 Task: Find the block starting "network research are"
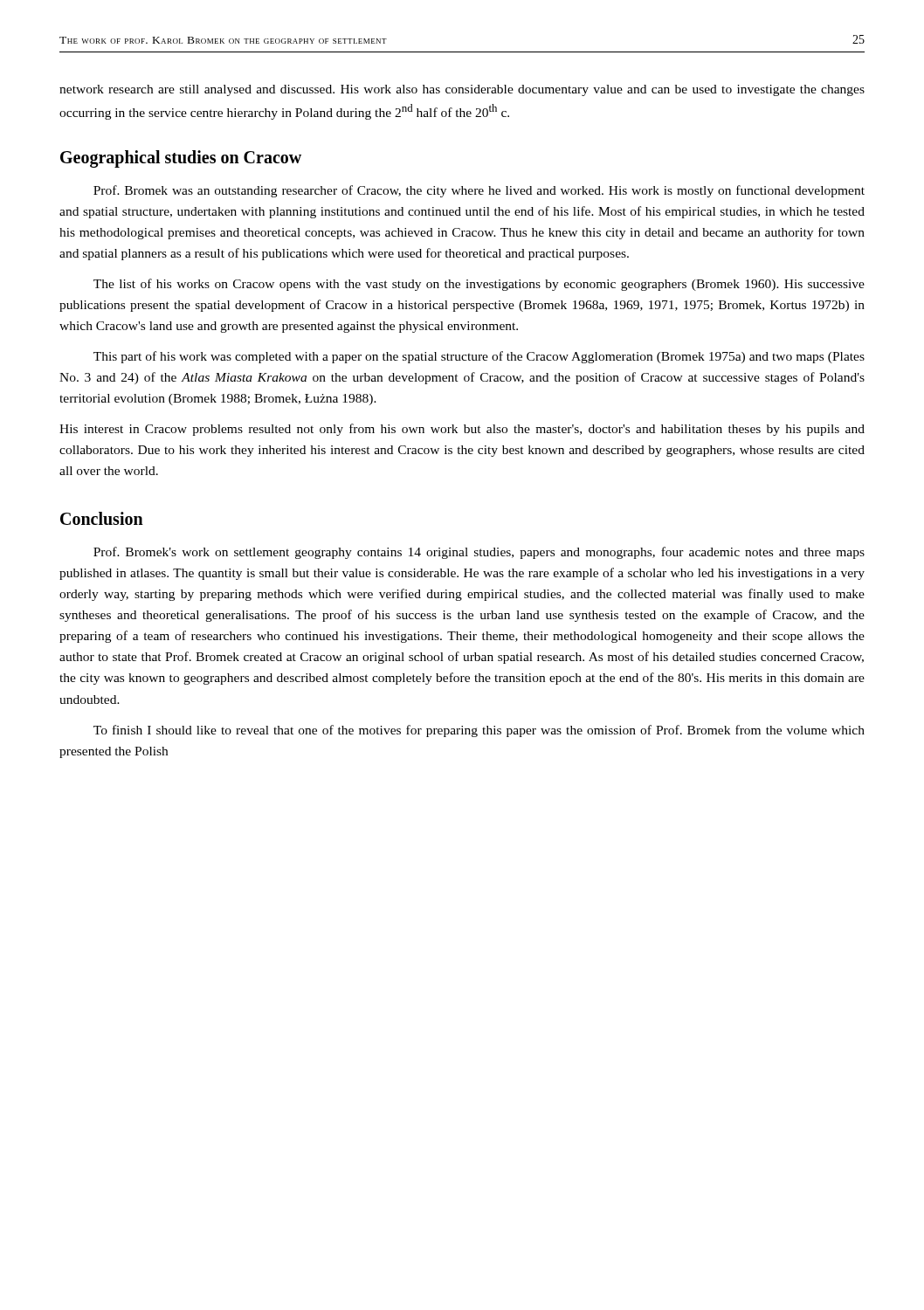(x=462, y=101)
